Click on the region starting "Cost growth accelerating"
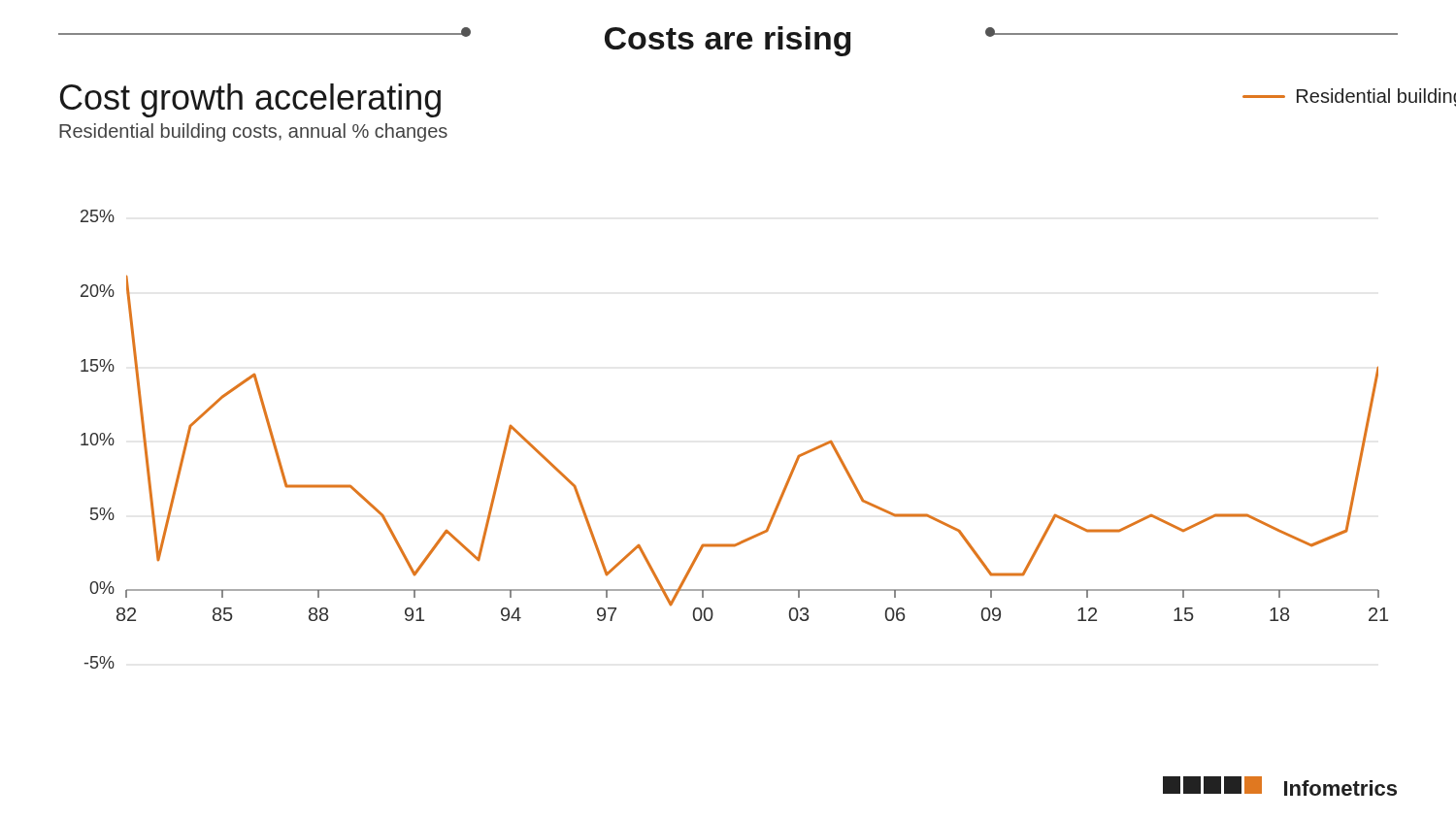This screenshot has width=1456, height=819. 251,98
